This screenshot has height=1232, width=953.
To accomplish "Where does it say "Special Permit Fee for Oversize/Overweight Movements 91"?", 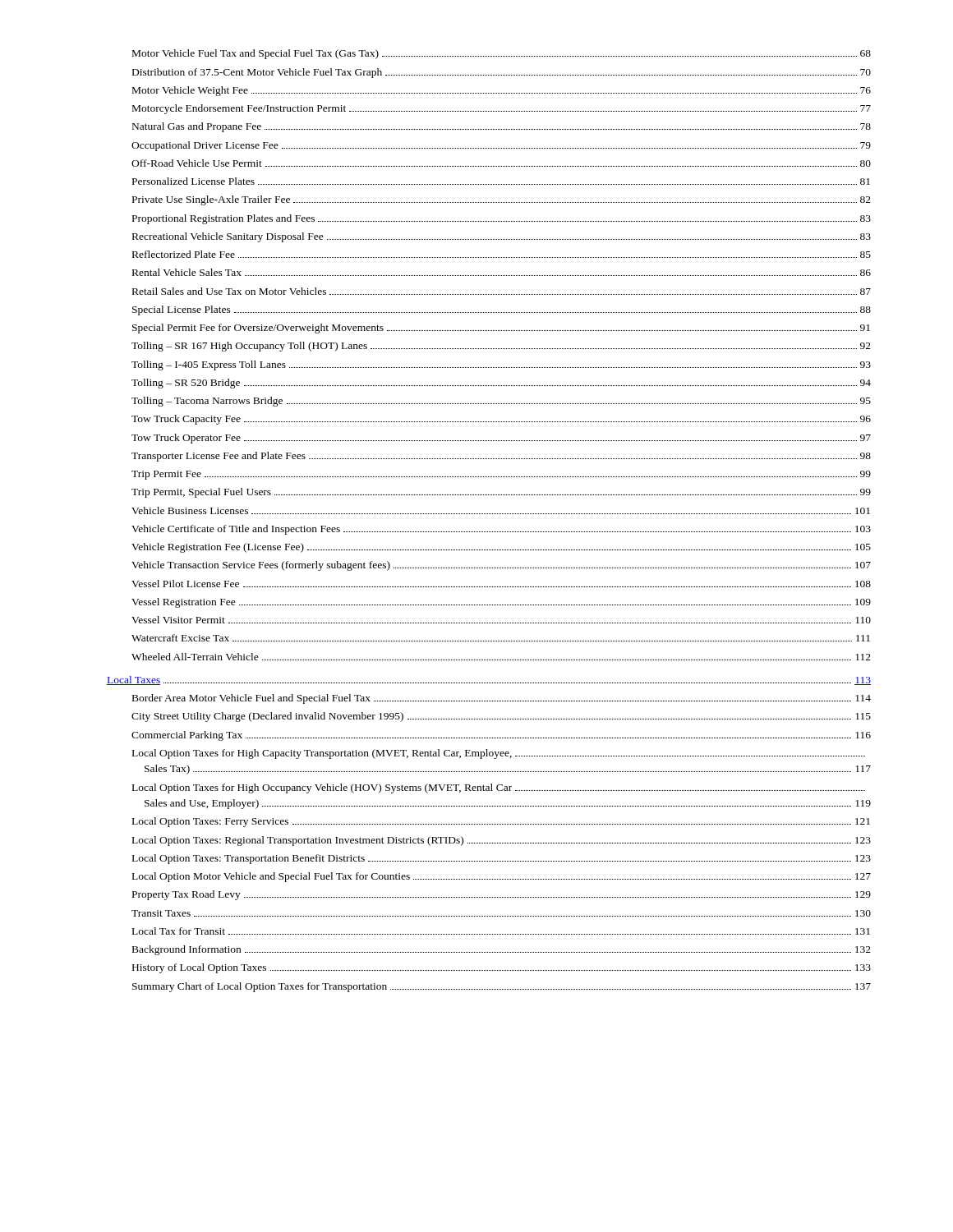I will pos(501,328).
